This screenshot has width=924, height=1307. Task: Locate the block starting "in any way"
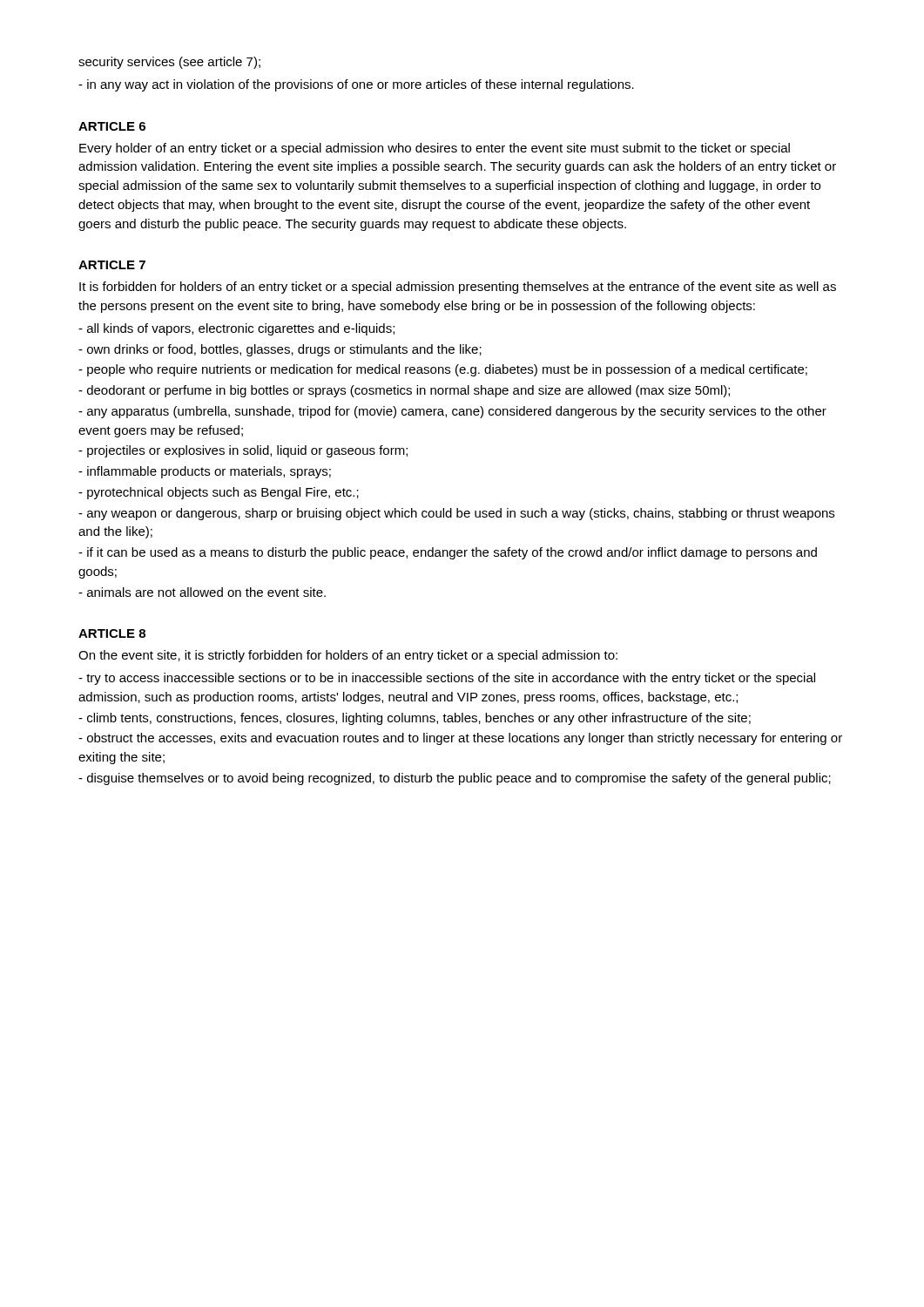[x=356, y=84]
